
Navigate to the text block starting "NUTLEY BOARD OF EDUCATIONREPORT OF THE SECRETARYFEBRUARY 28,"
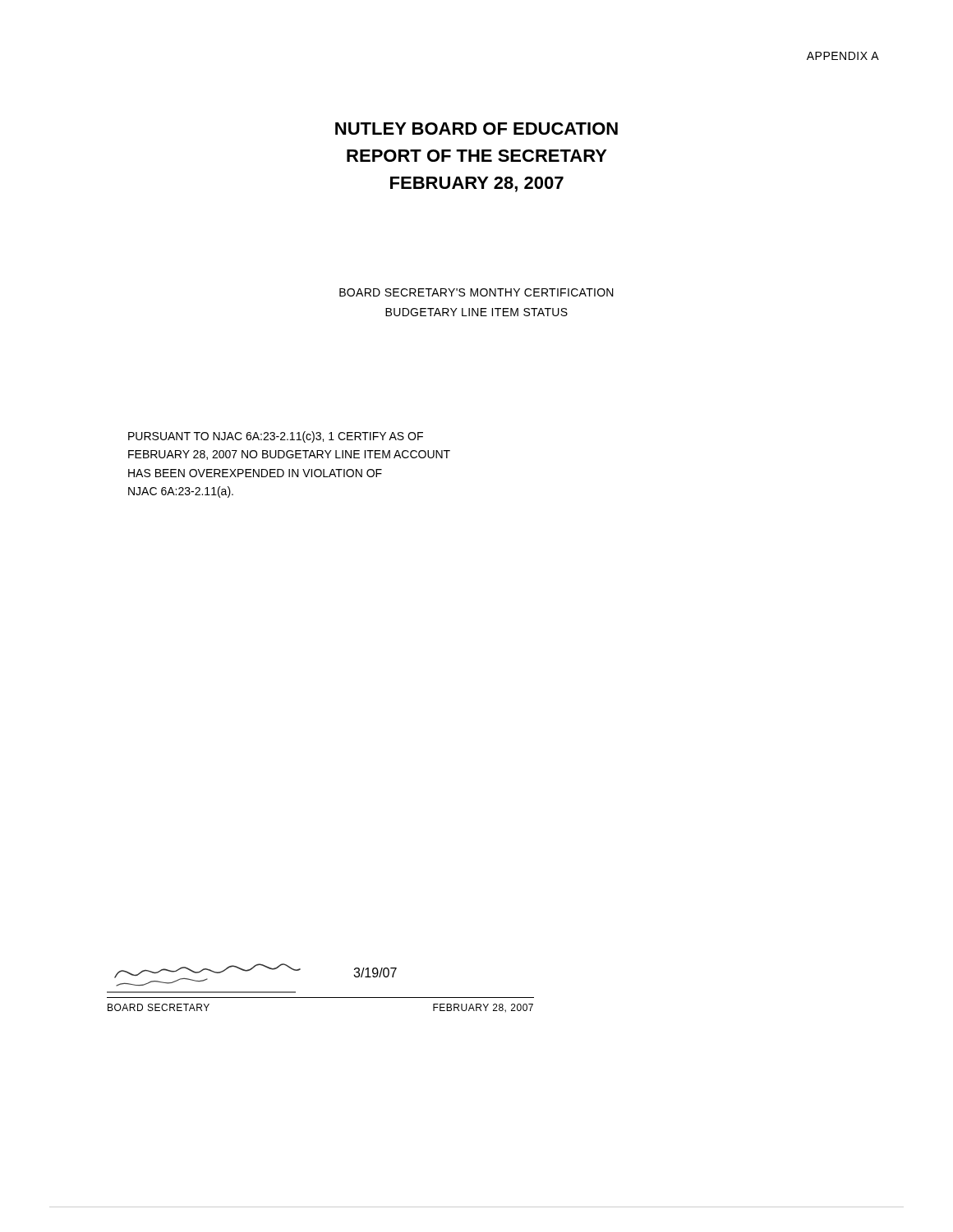point(476,156)
